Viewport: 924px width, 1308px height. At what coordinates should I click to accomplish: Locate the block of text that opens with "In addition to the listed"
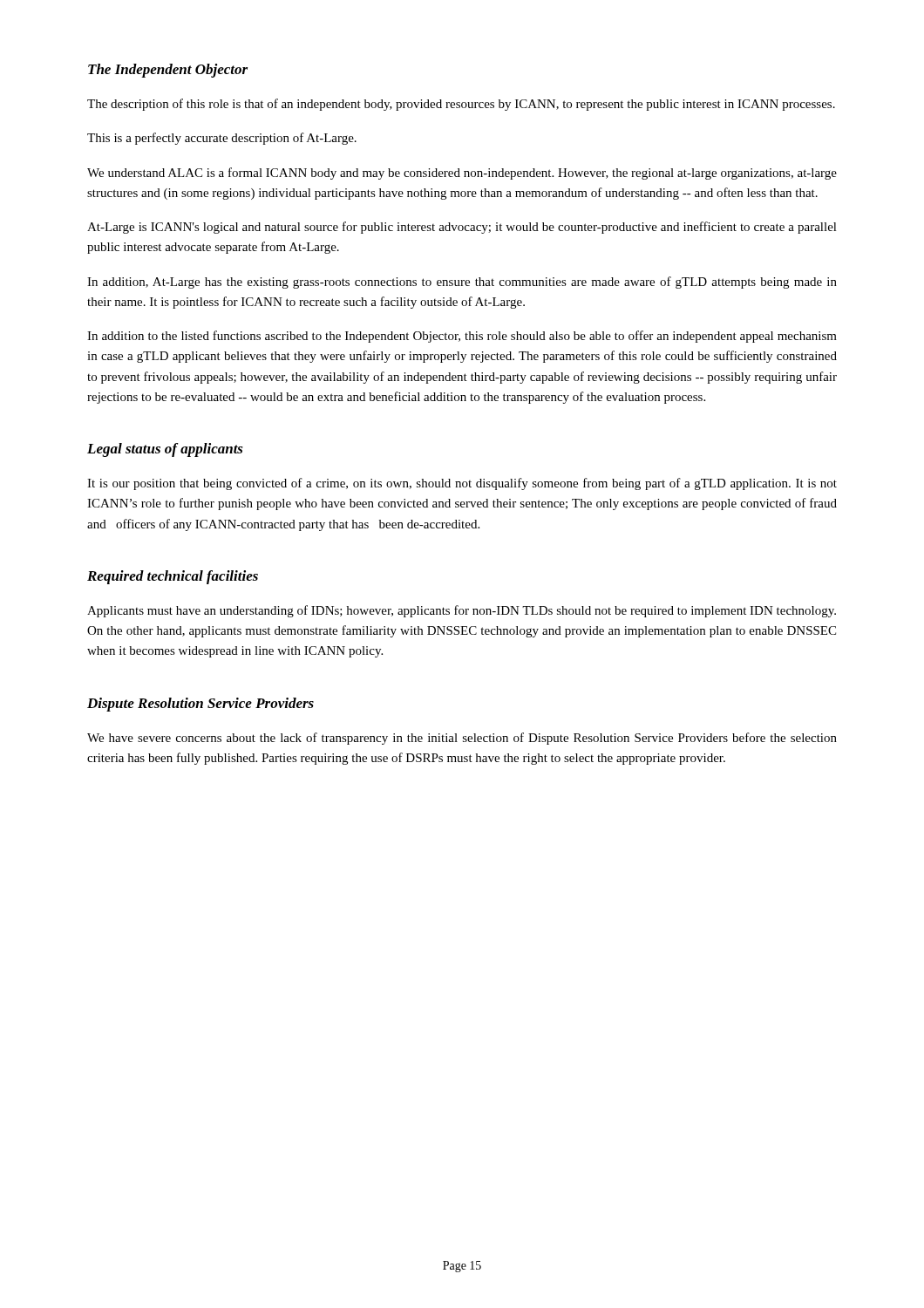(x=462, y=366)
